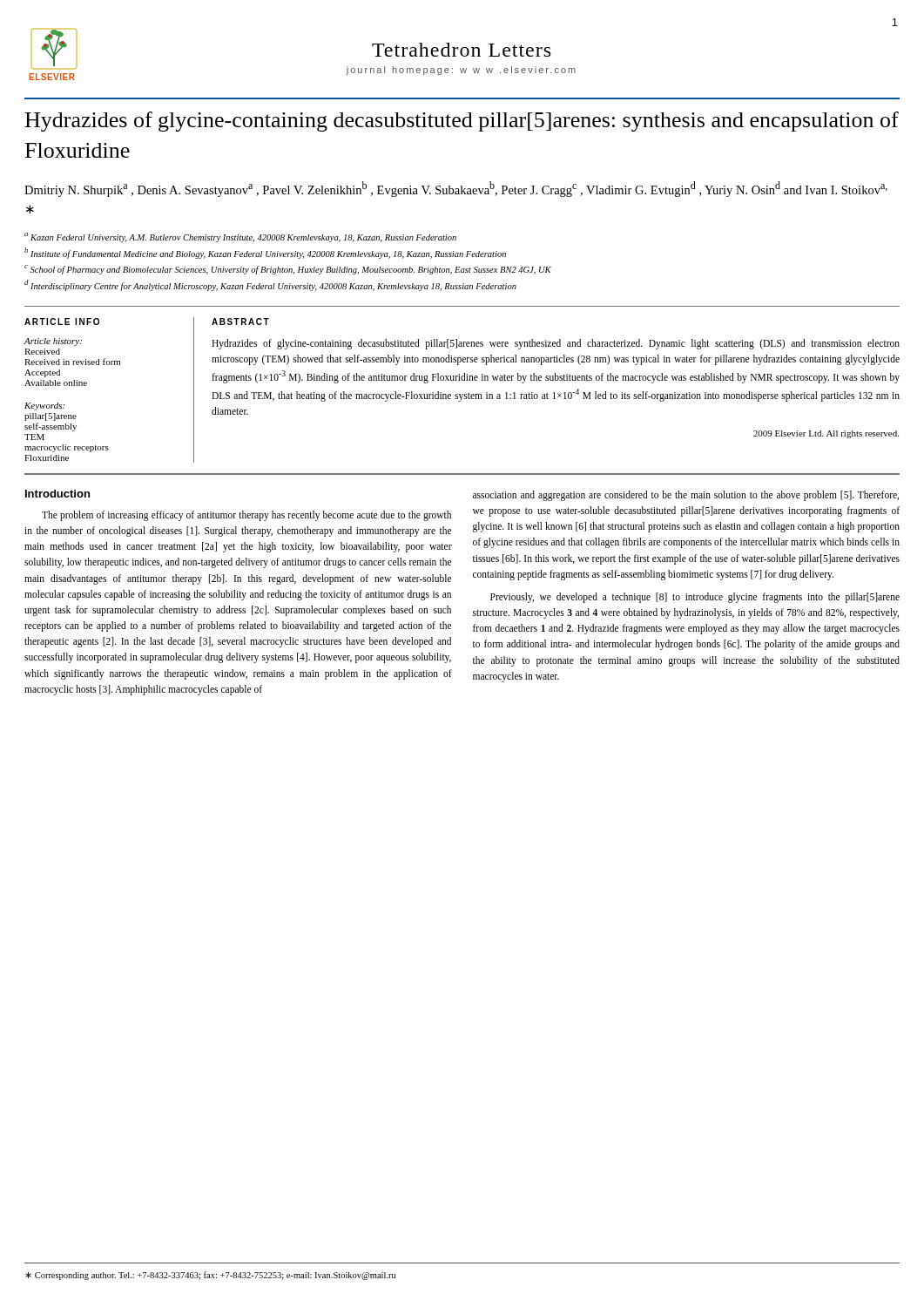Click on the element starting "Dmitriy N. Shurpika , Denis A. Sevastyanova ,"
This screenshot has width=924, height=1307.
coord(456,198)
